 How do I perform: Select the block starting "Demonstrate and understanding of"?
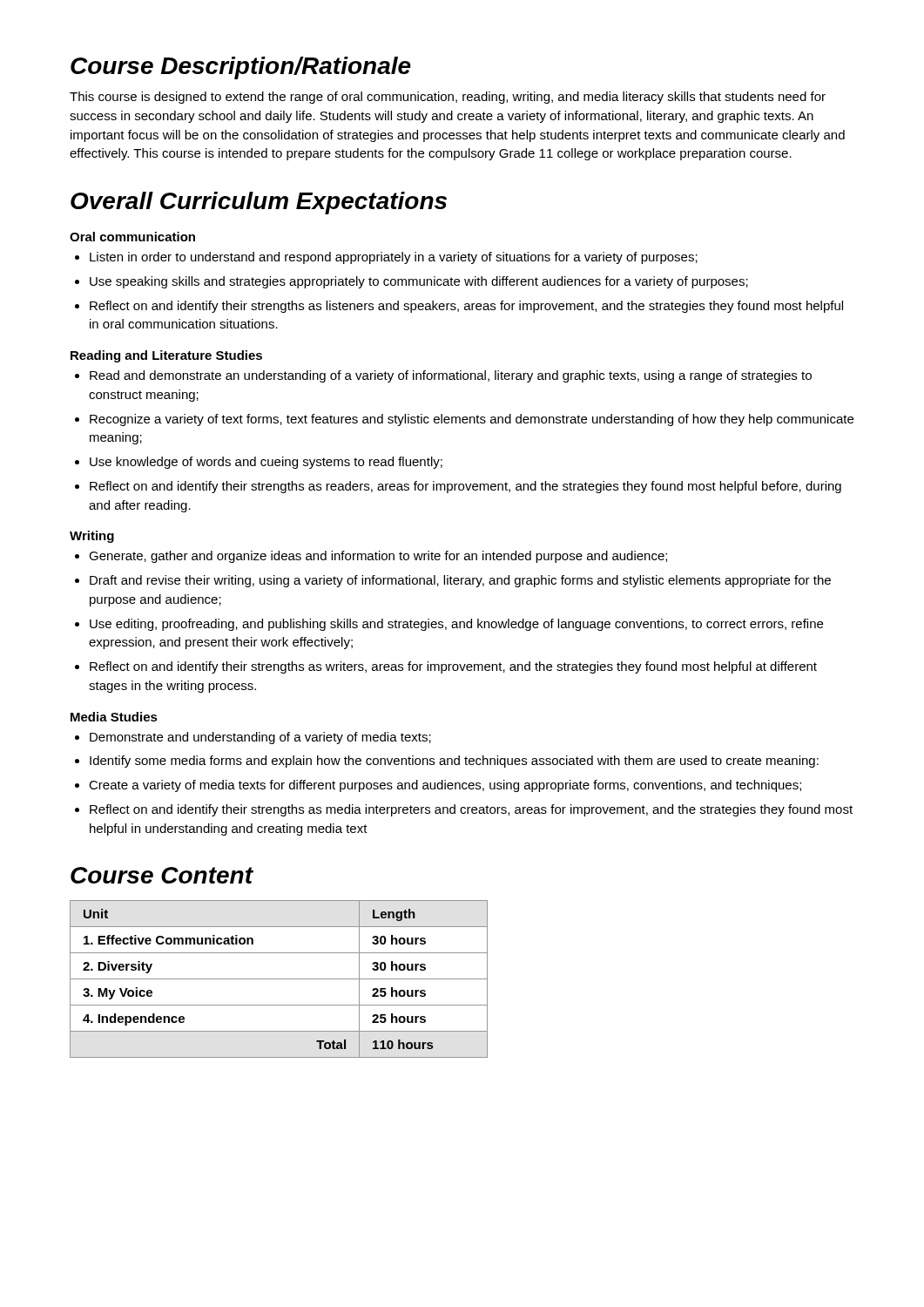(253, 738)
